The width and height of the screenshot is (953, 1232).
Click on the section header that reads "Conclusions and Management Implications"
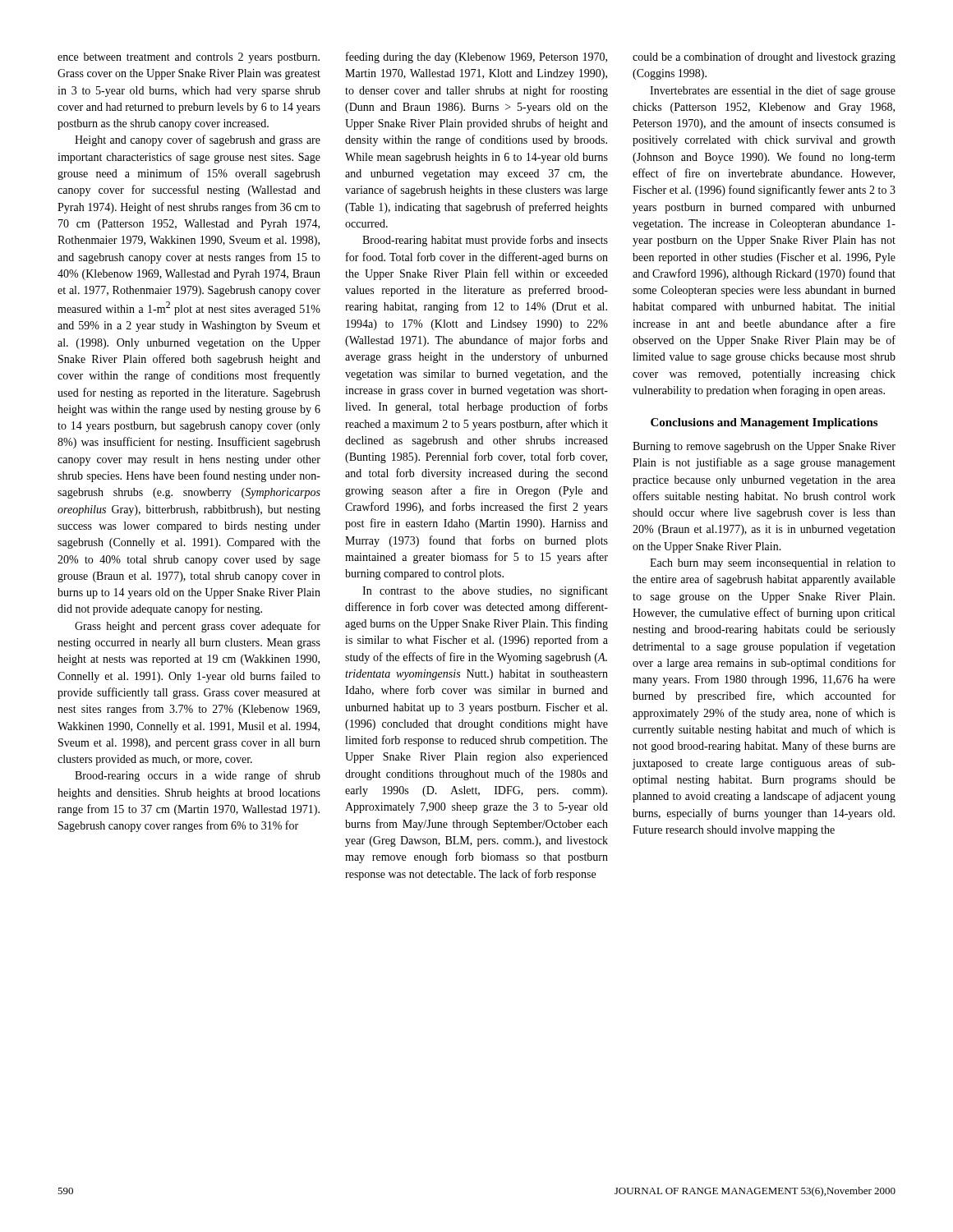tap(764, 422)
